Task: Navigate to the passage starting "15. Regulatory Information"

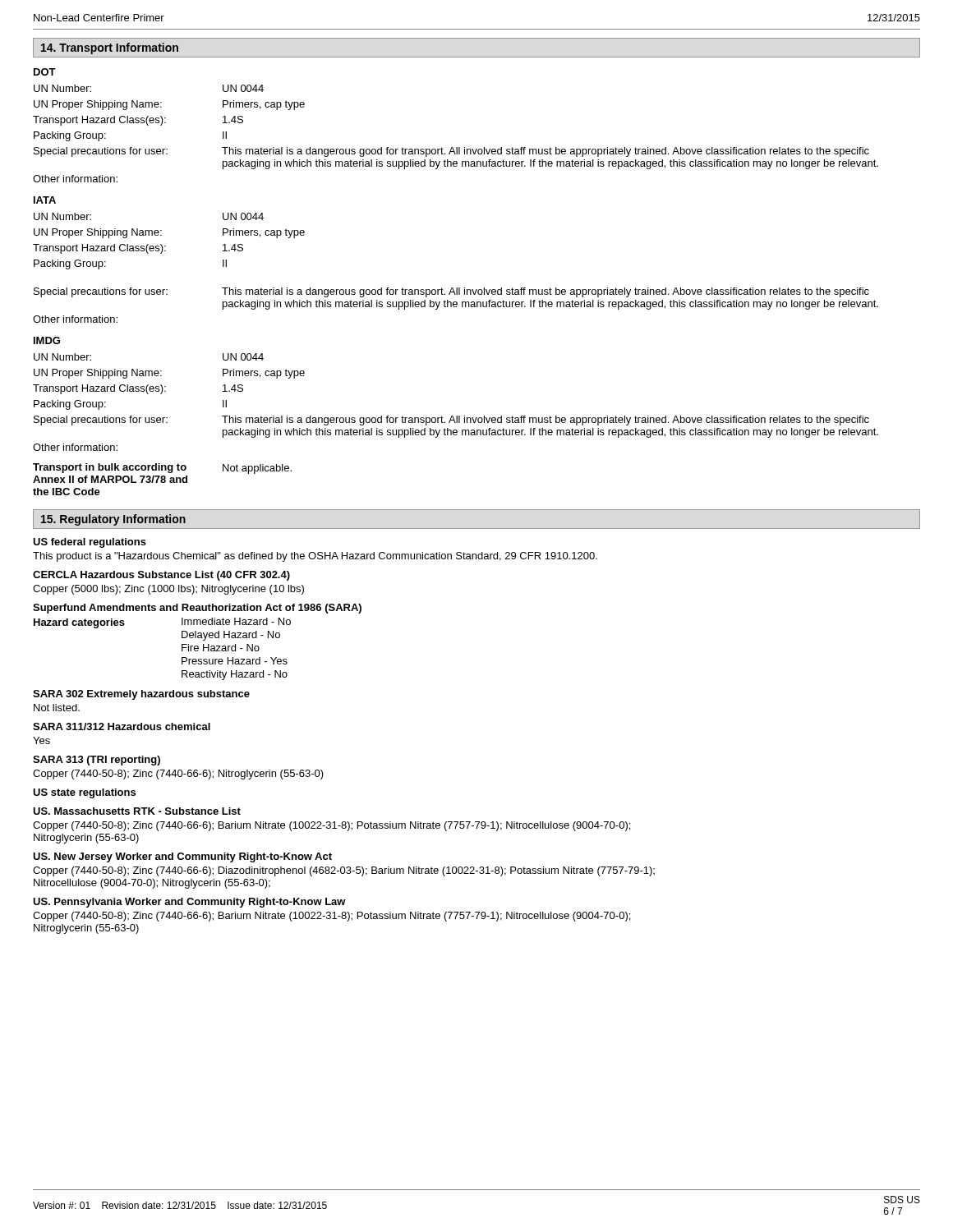Action: [x=113, y=519]
